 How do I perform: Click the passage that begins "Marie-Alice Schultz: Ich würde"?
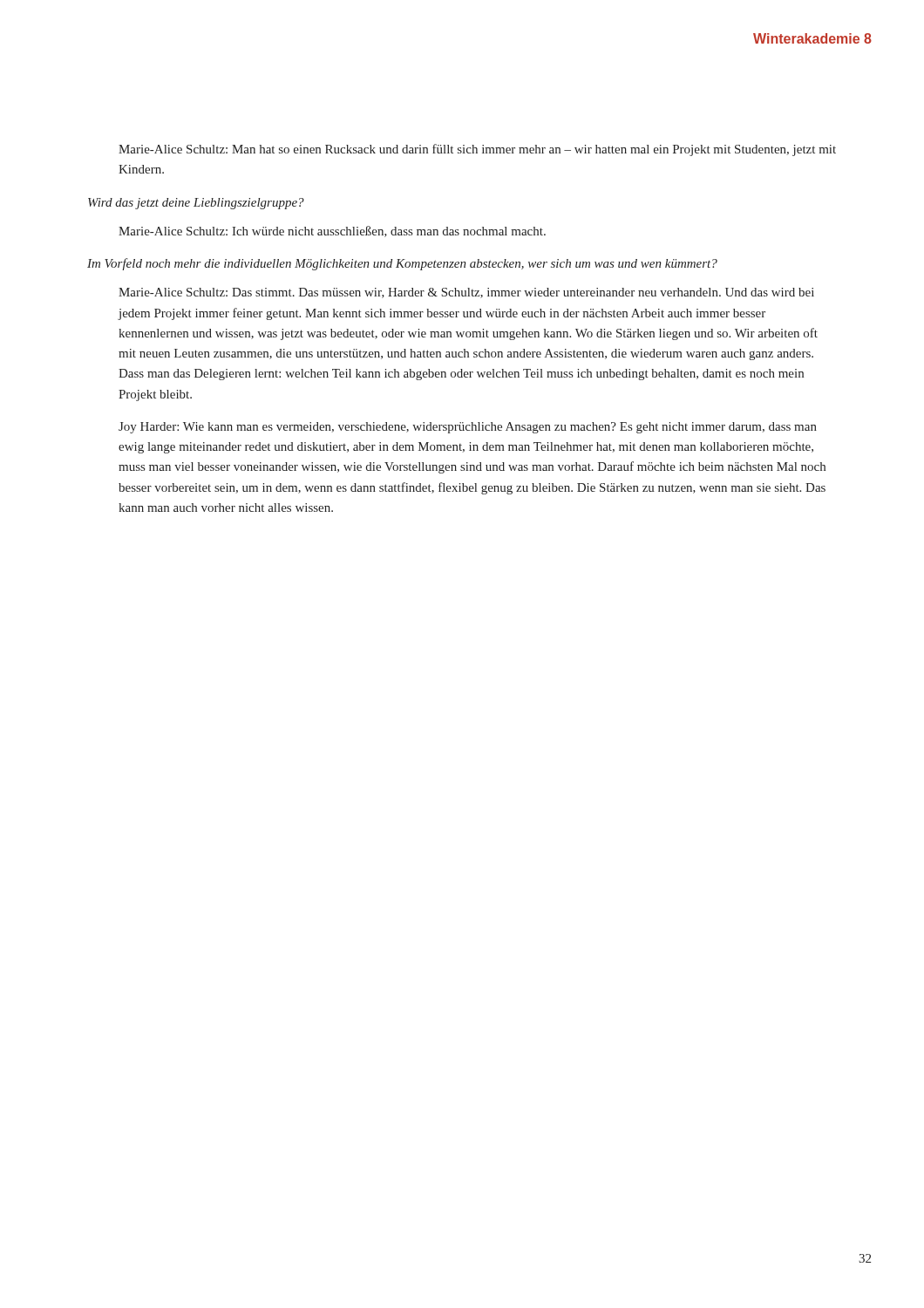click(332, 231)
